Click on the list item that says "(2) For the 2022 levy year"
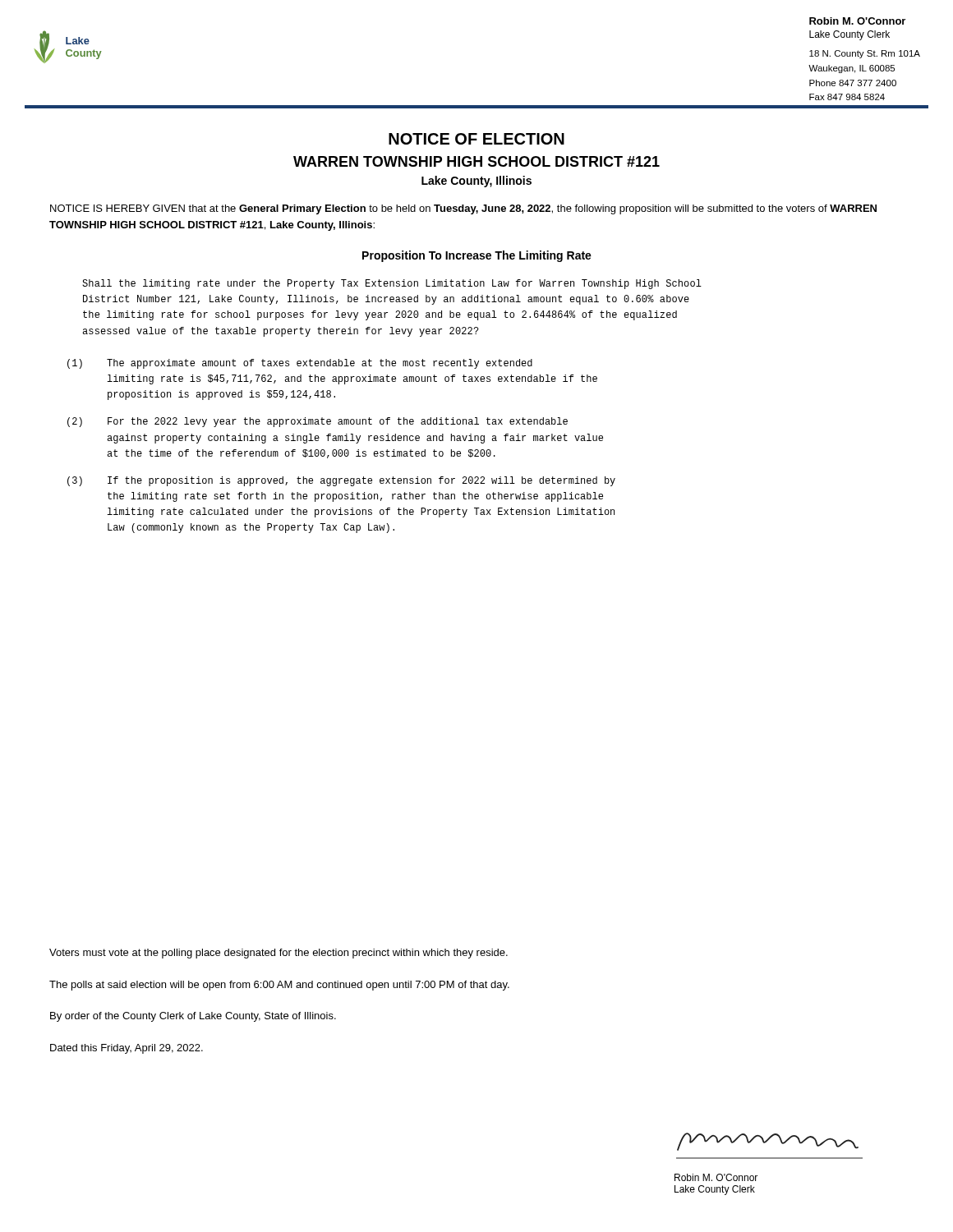 [x=476, y=439]
